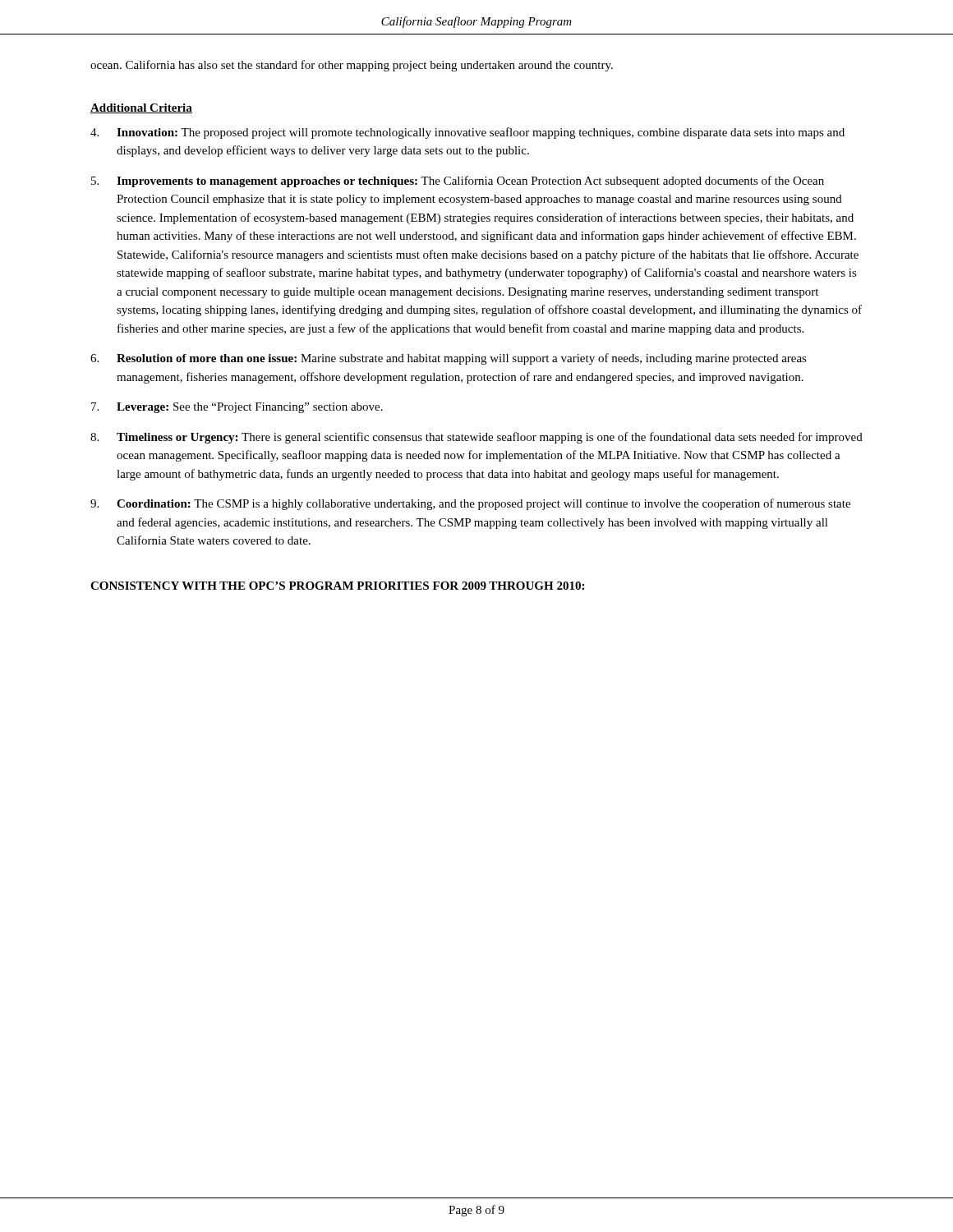This screenshot has width=953, height=1232.
Task: Where does it say "Additional Criteria"?
Action: pos(141,107)
